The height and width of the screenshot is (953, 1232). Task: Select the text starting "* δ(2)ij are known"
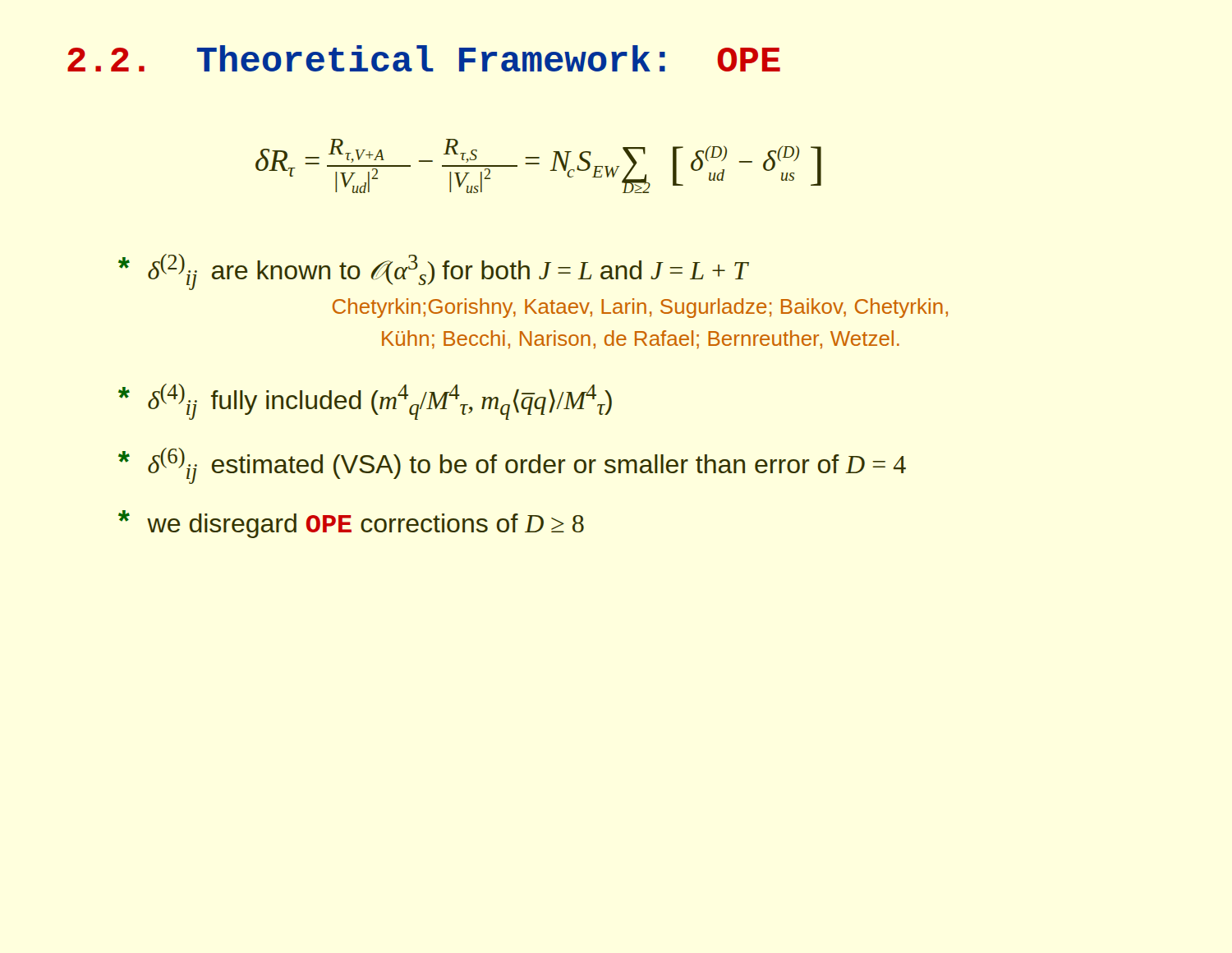point(431,270)
